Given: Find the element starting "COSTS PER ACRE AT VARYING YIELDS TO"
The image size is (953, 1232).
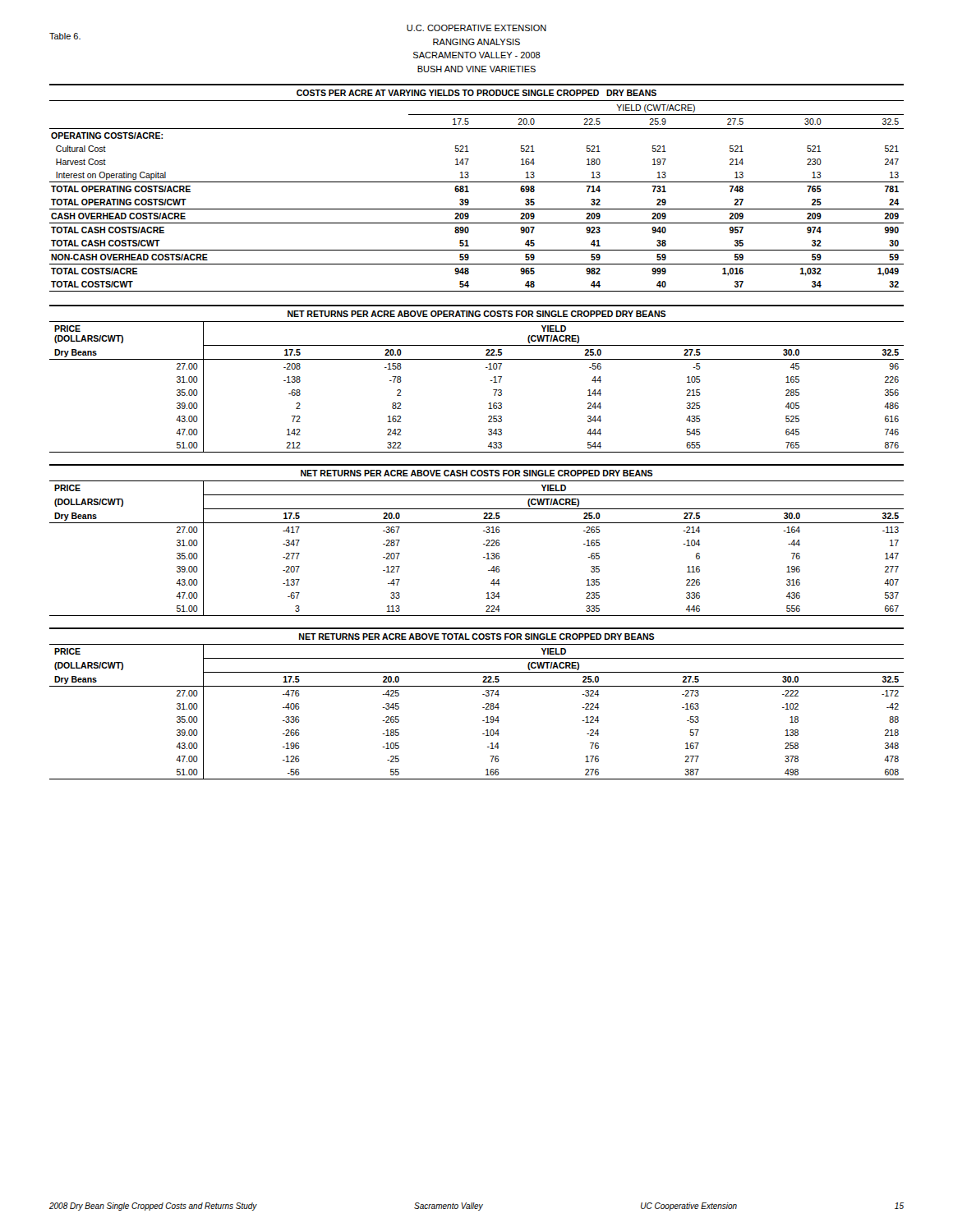Looking at the screenshot, I should [476, 93].
